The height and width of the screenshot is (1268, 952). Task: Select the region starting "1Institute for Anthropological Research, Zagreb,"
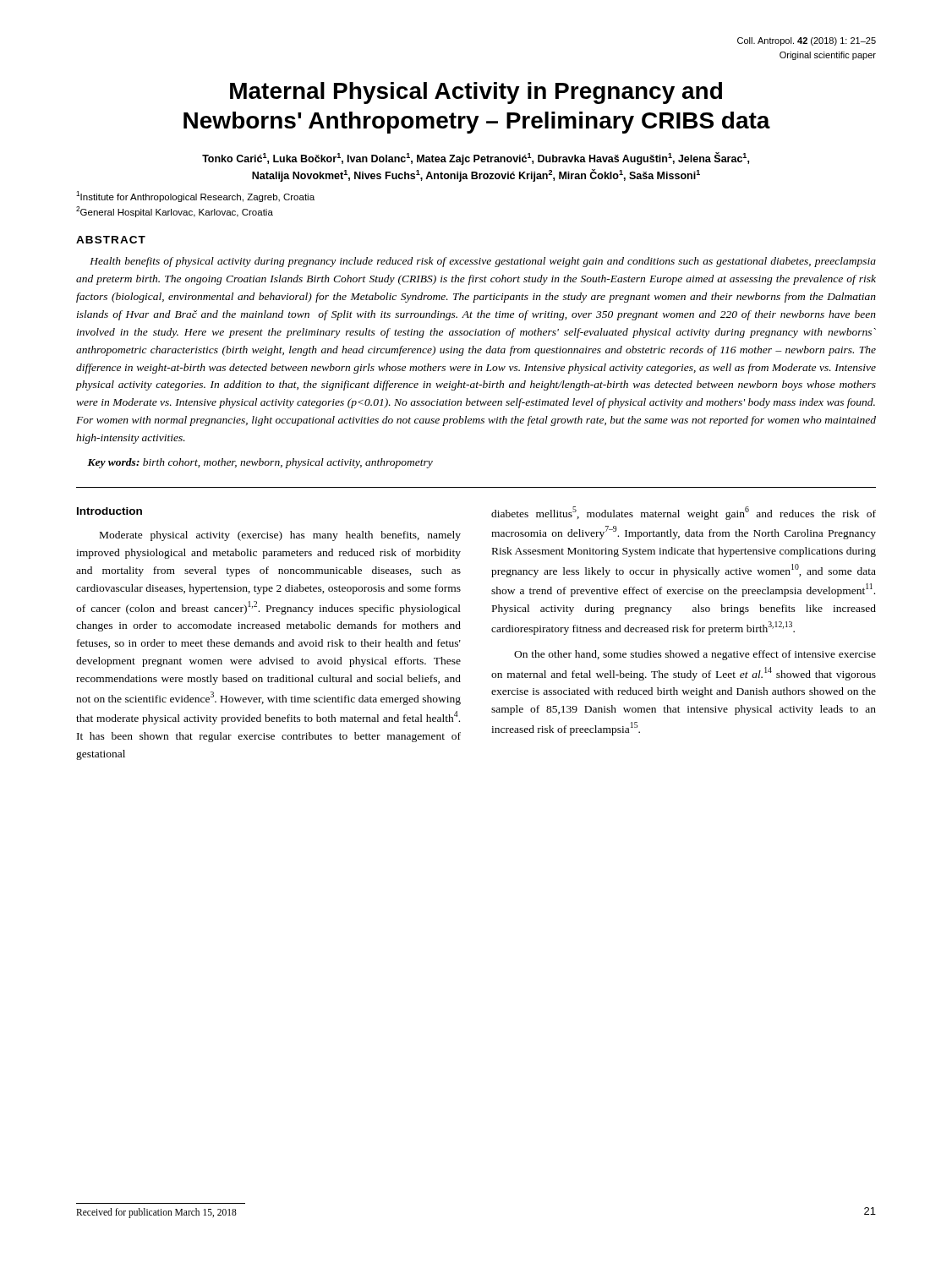[x=195, y=204]
